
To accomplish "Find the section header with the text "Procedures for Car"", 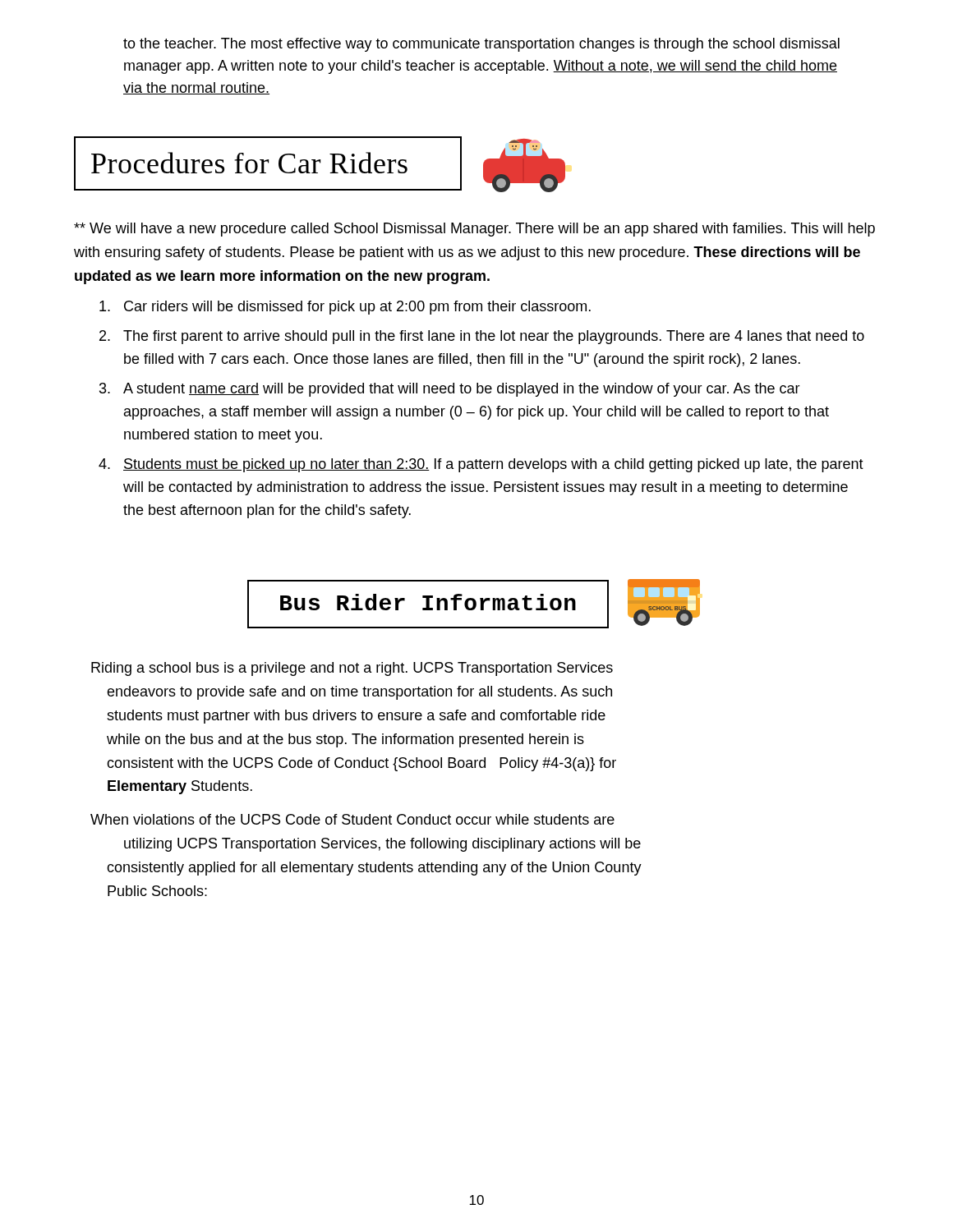I will (x=324, y=163).
